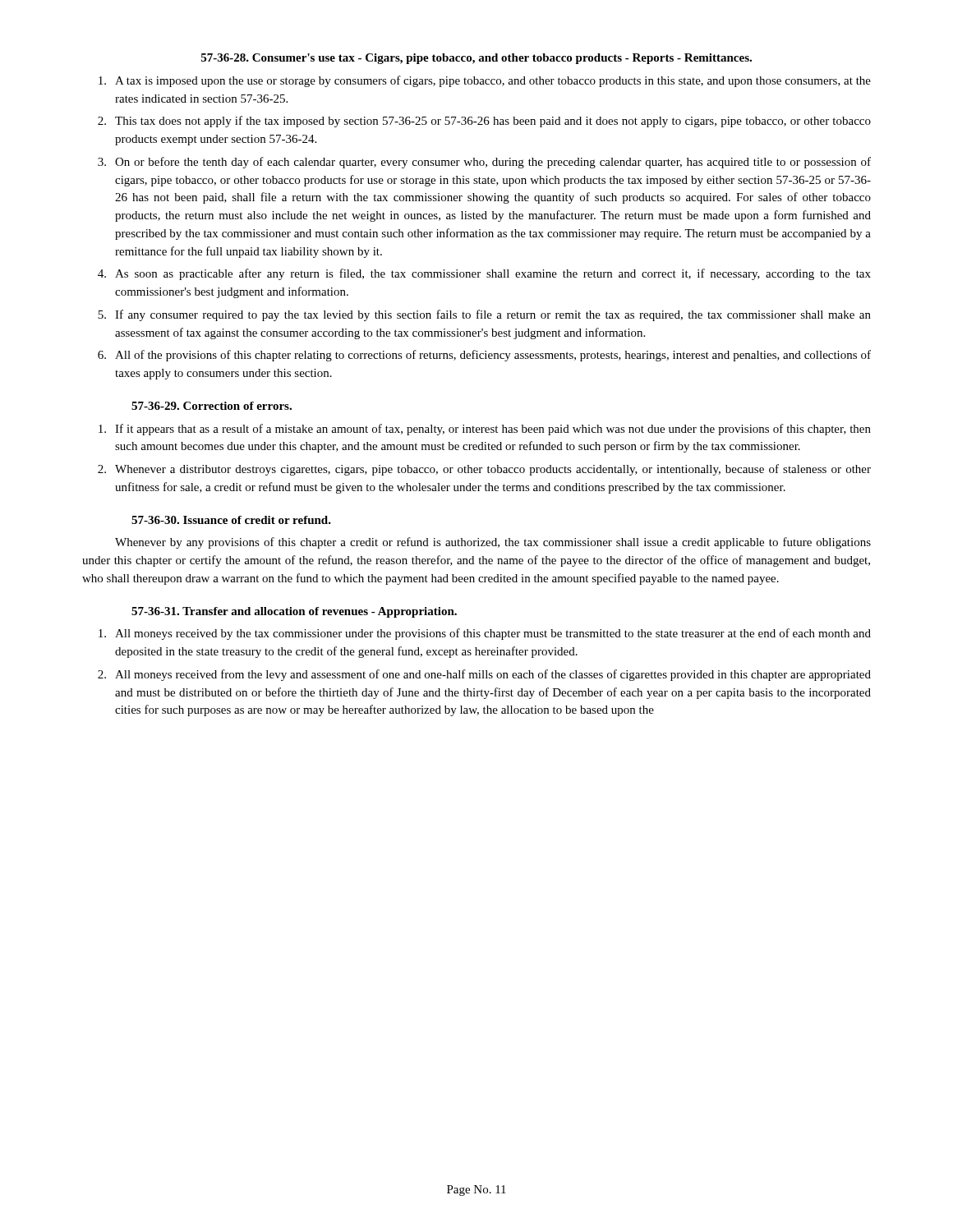Select the region starting "57-36-29. Correction of errors."
The image size is (953, 1232).
pyautogui.click(x=212, y=406)
